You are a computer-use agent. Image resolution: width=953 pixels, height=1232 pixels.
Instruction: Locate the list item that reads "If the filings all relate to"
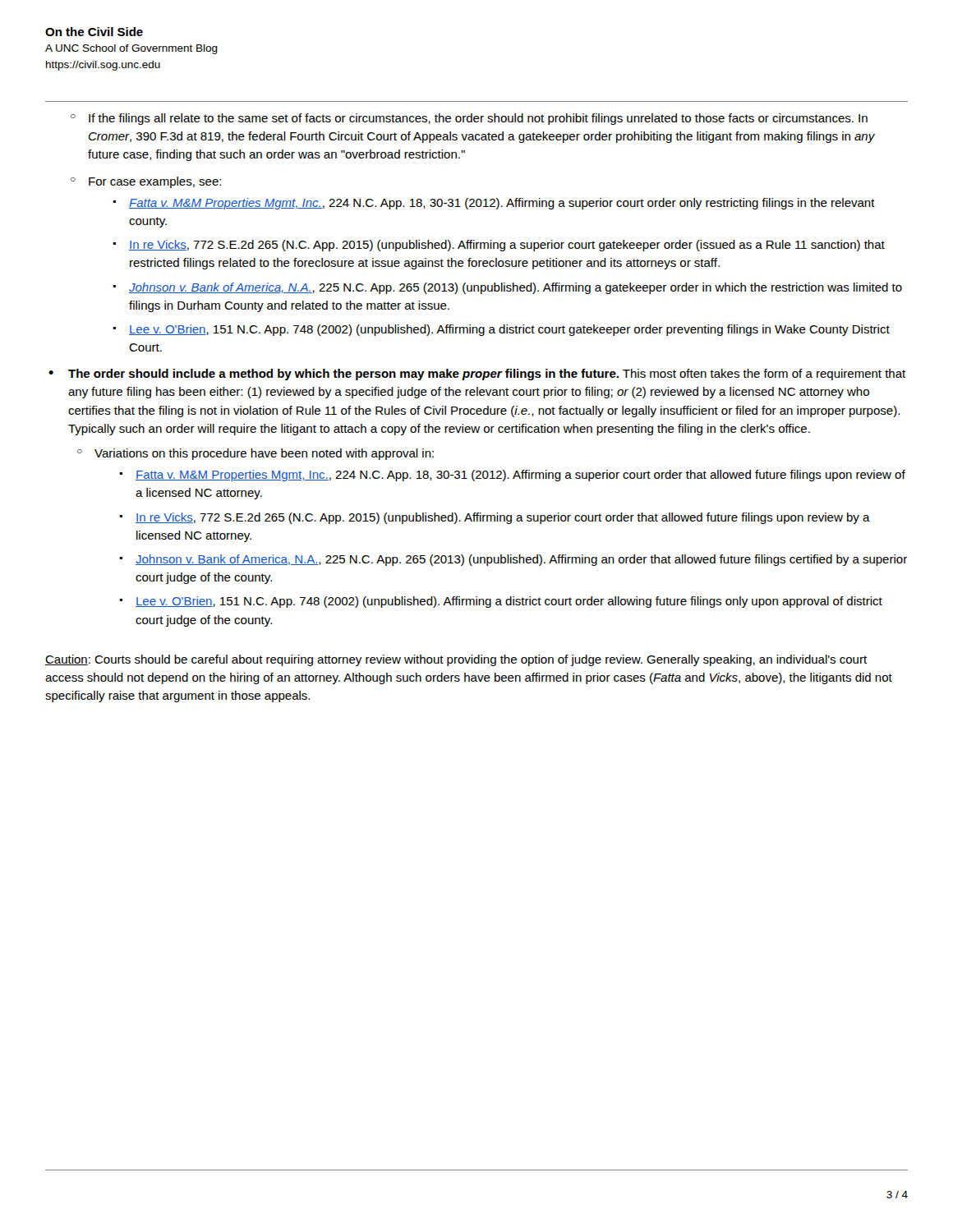pyautogui.click(x=481, y=136)
